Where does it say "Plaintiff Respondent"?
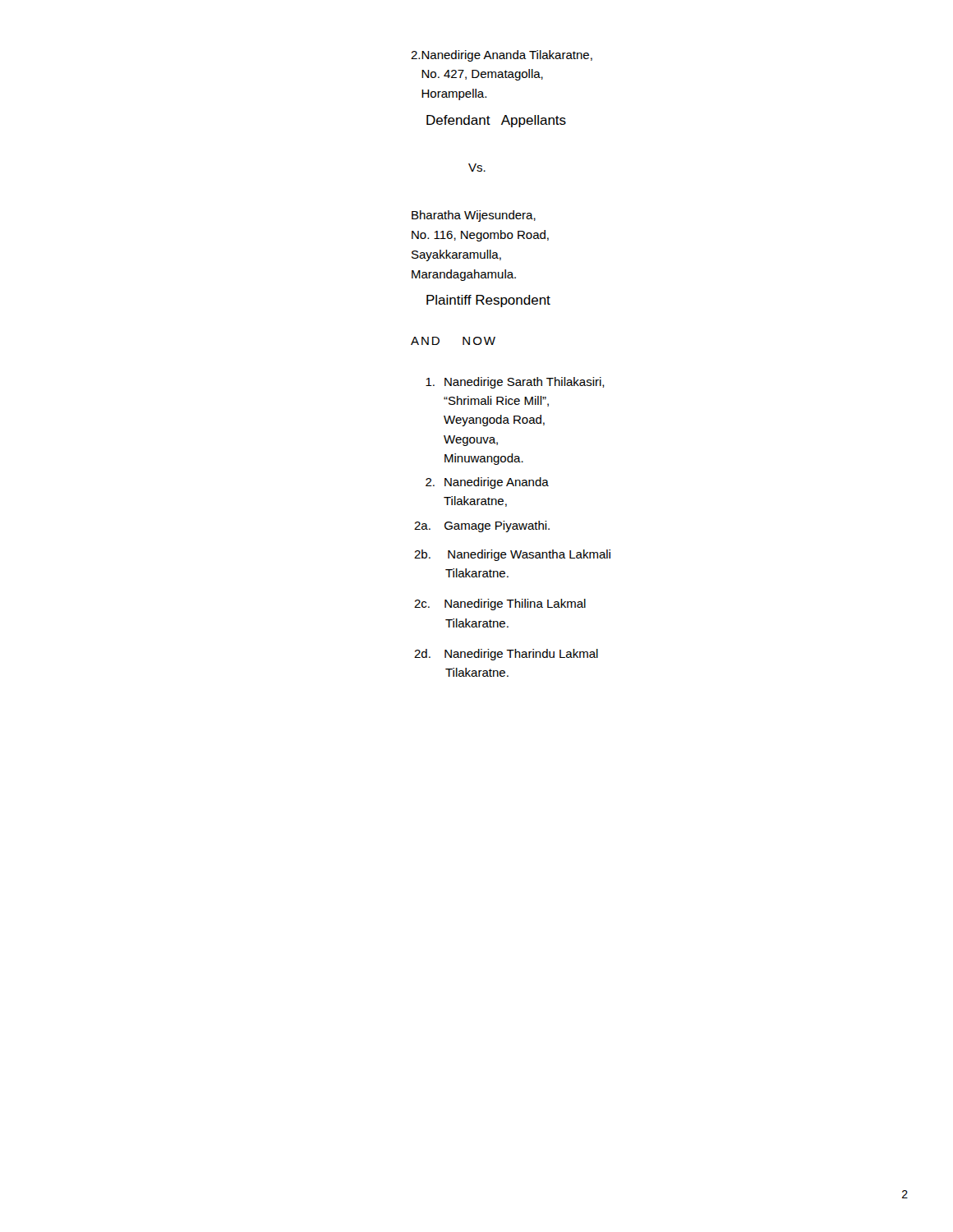 pos(488,300)
